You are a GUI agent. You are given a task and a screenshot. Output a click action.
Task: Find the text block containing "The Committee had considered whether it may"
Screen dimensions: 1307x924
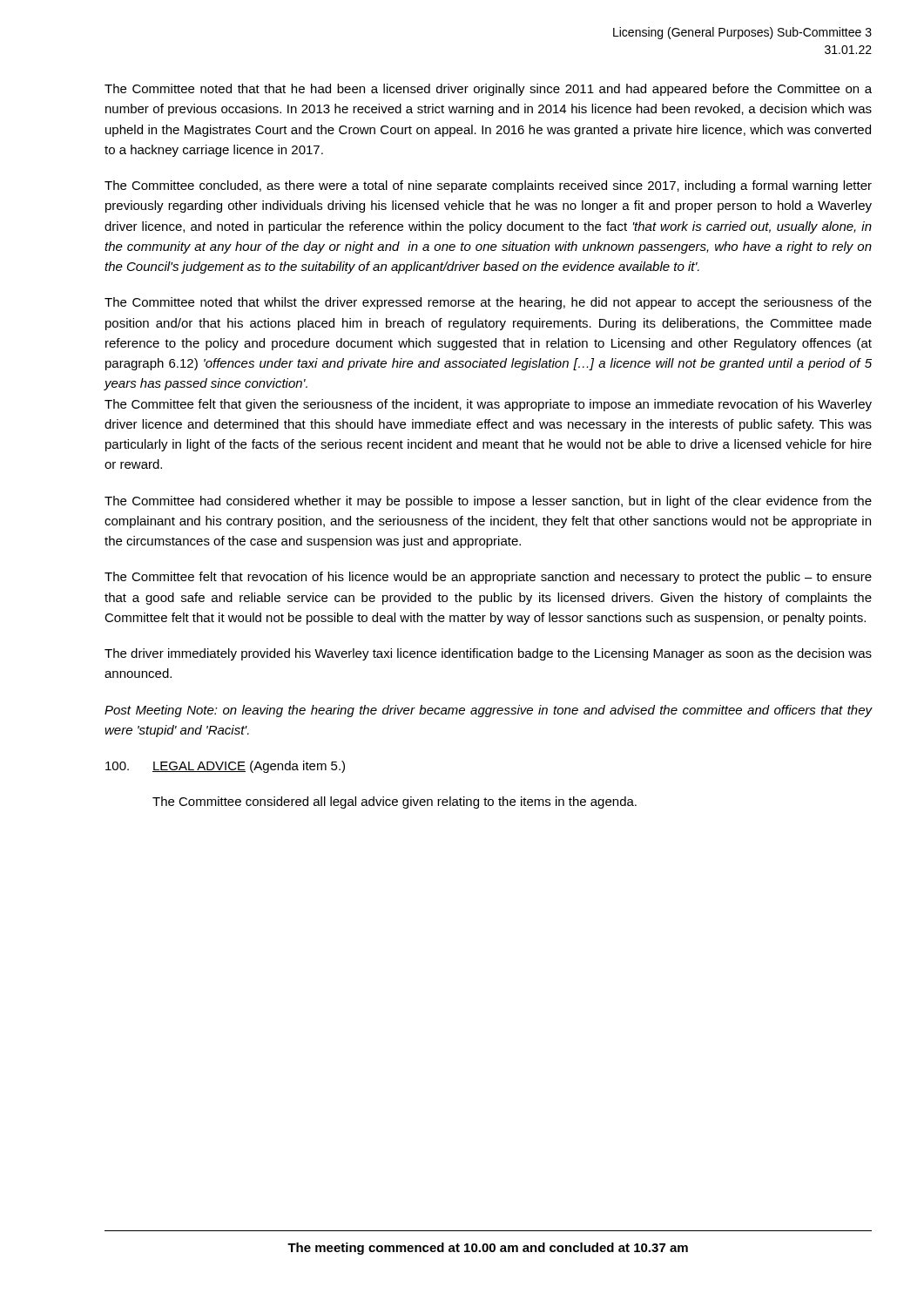click(488, 521)
